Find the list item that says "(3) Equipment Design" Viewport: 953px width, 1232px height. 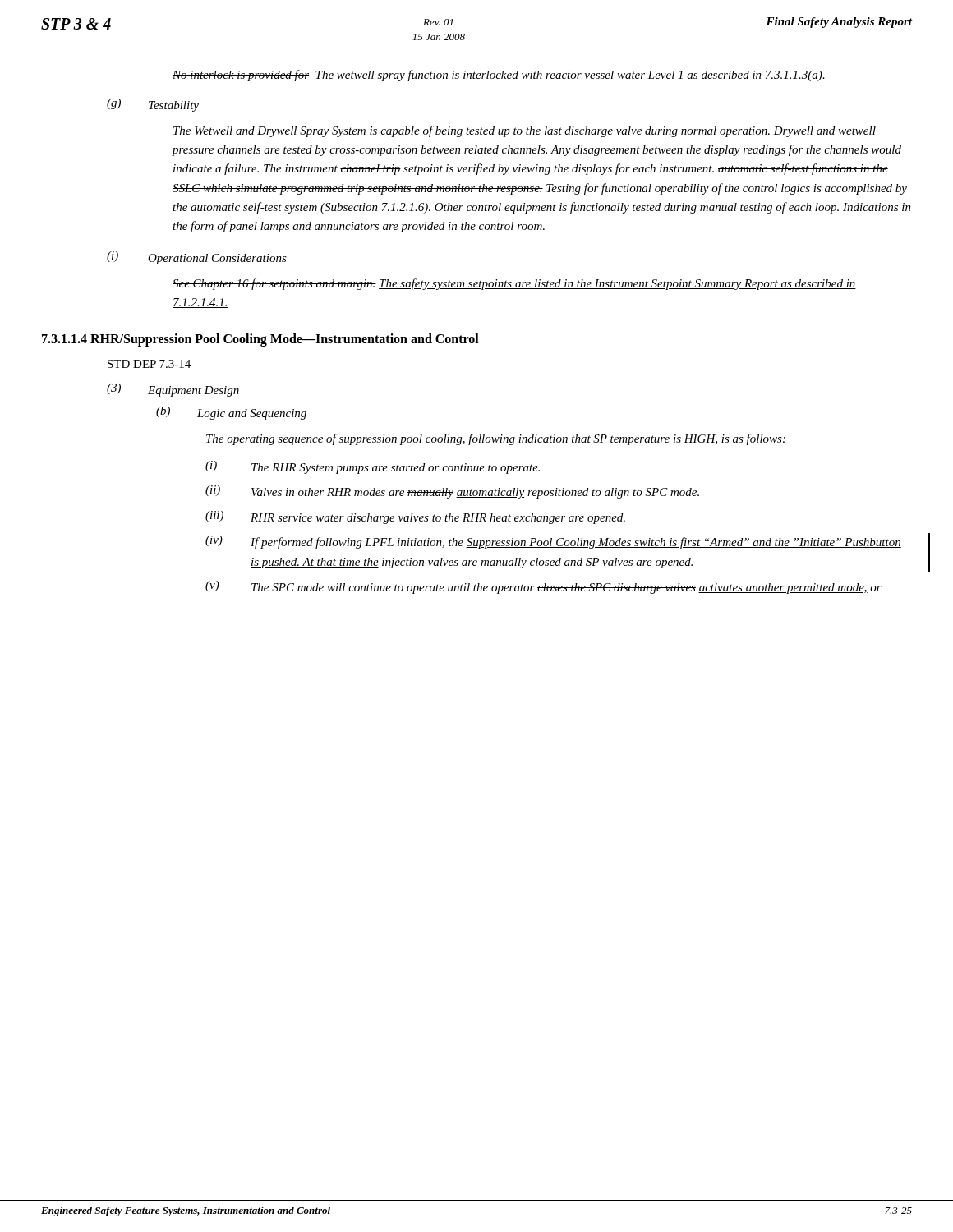click(173, 390)
